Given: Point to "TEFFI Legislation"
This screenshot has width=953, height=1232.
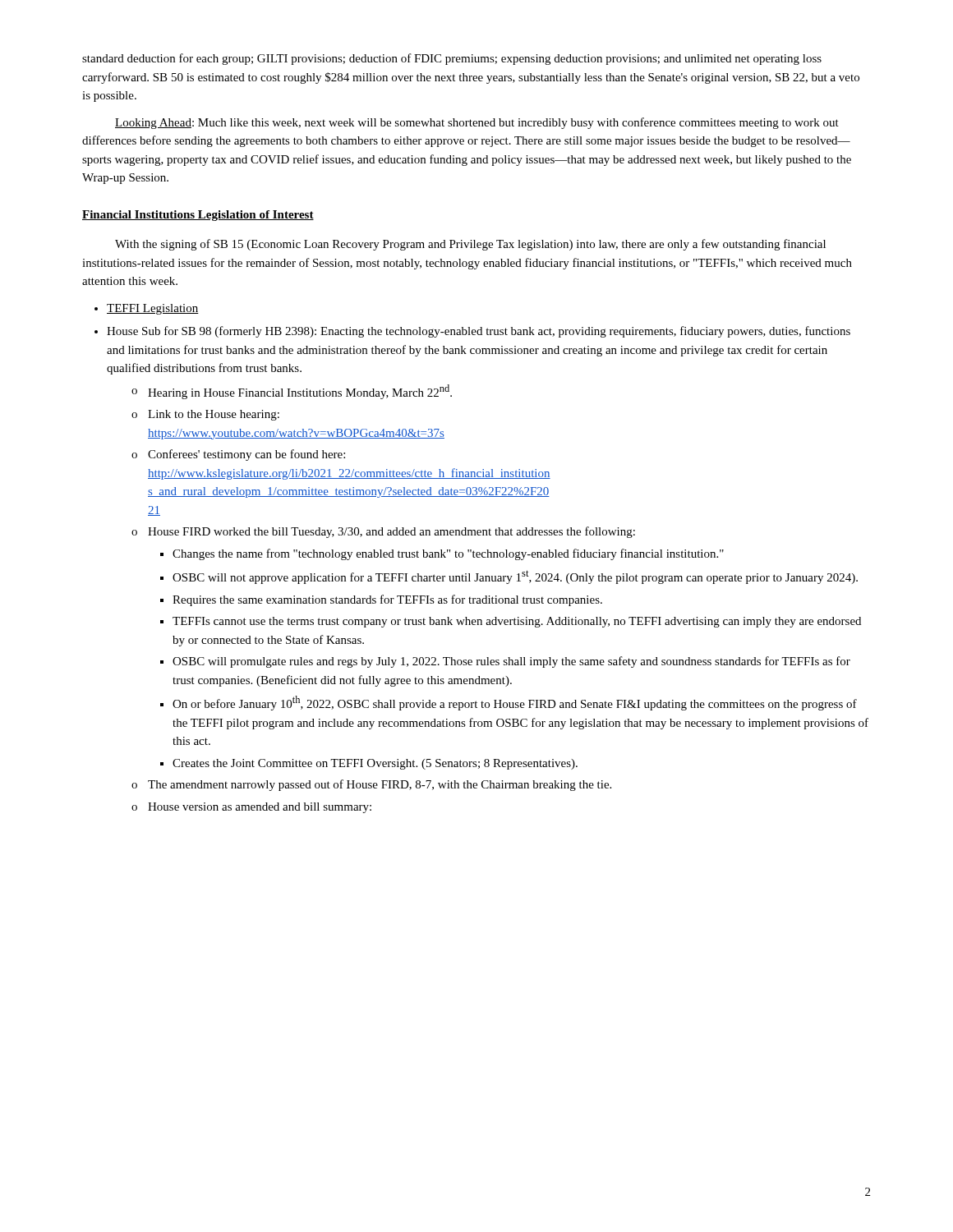Looking at the screenshot, I should point(153,308).
